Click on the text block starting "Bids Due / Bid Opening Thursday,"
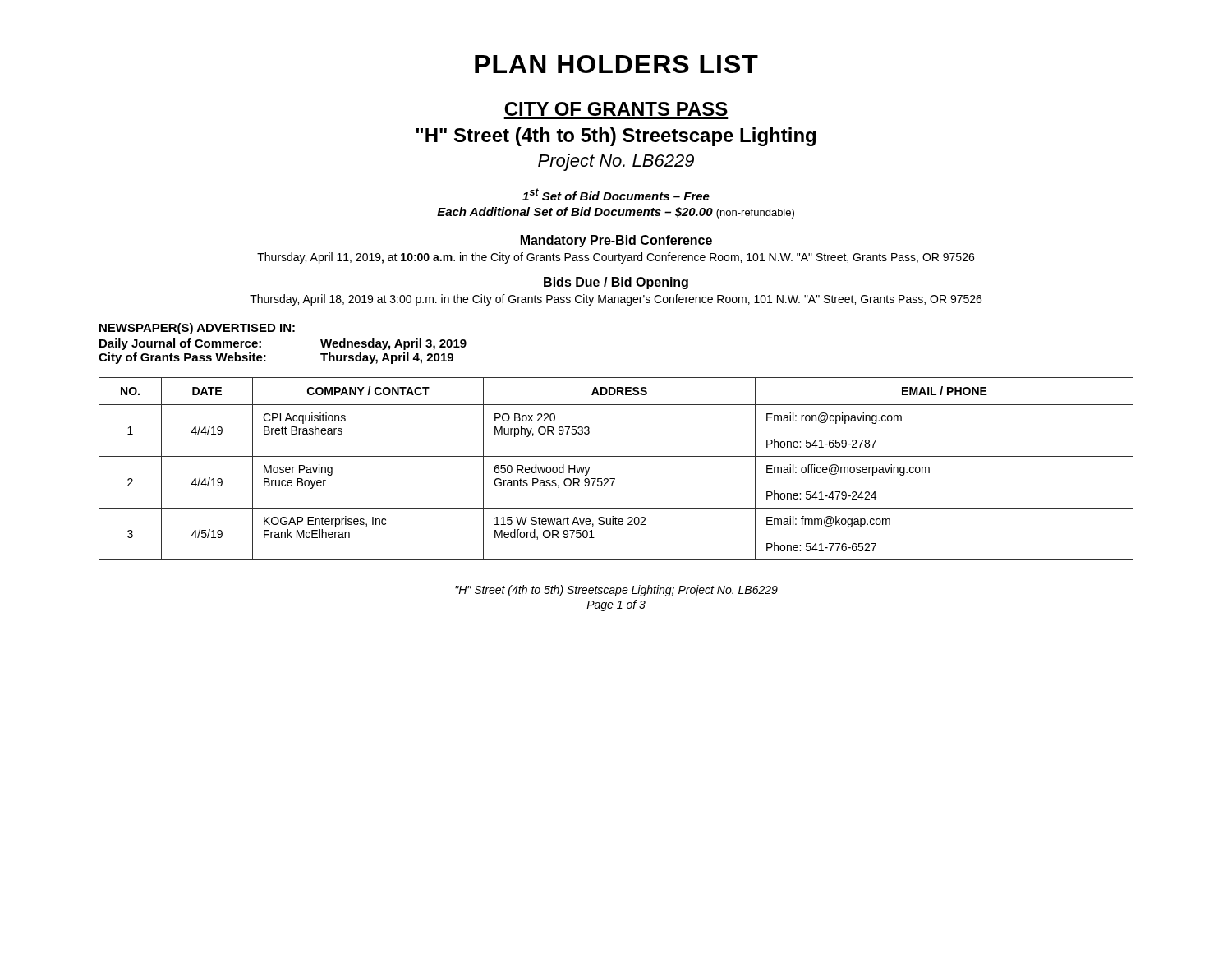This screenshot has height=953, width=1232. click(616, 290)
